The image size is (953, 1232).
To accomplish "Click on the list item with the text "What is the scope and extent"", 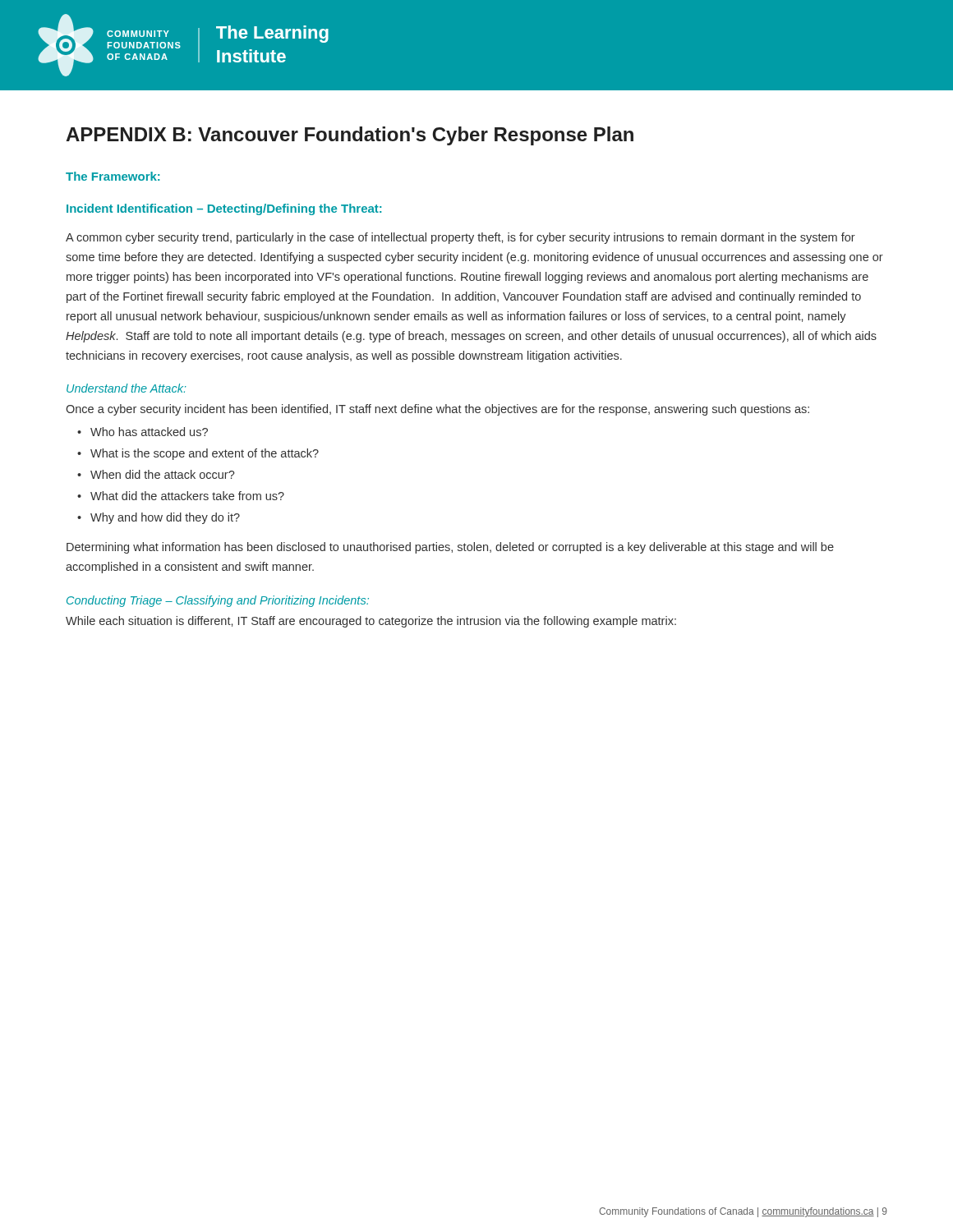I will coord(205,454).
